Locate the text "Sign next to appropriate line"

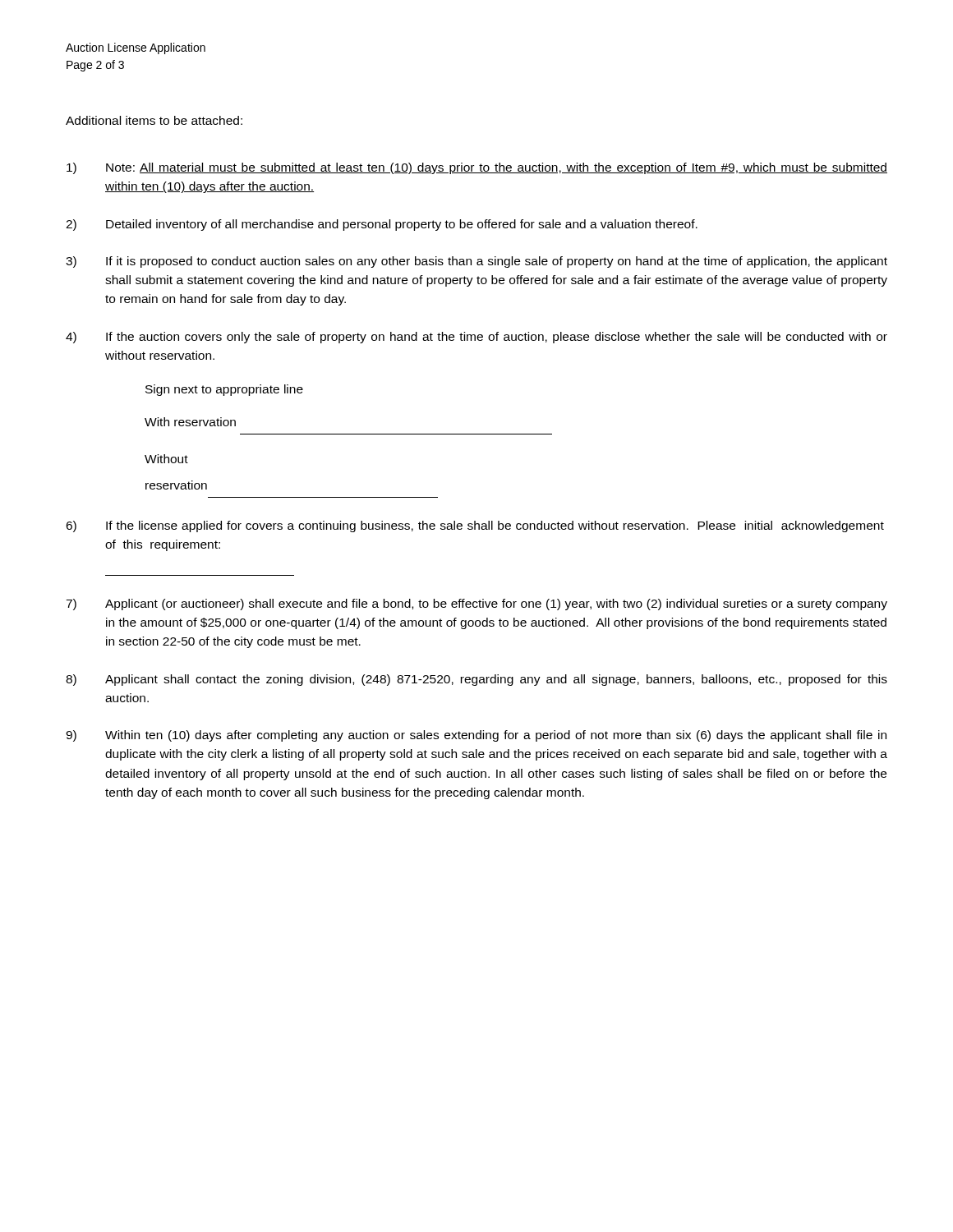click(224, 389)
